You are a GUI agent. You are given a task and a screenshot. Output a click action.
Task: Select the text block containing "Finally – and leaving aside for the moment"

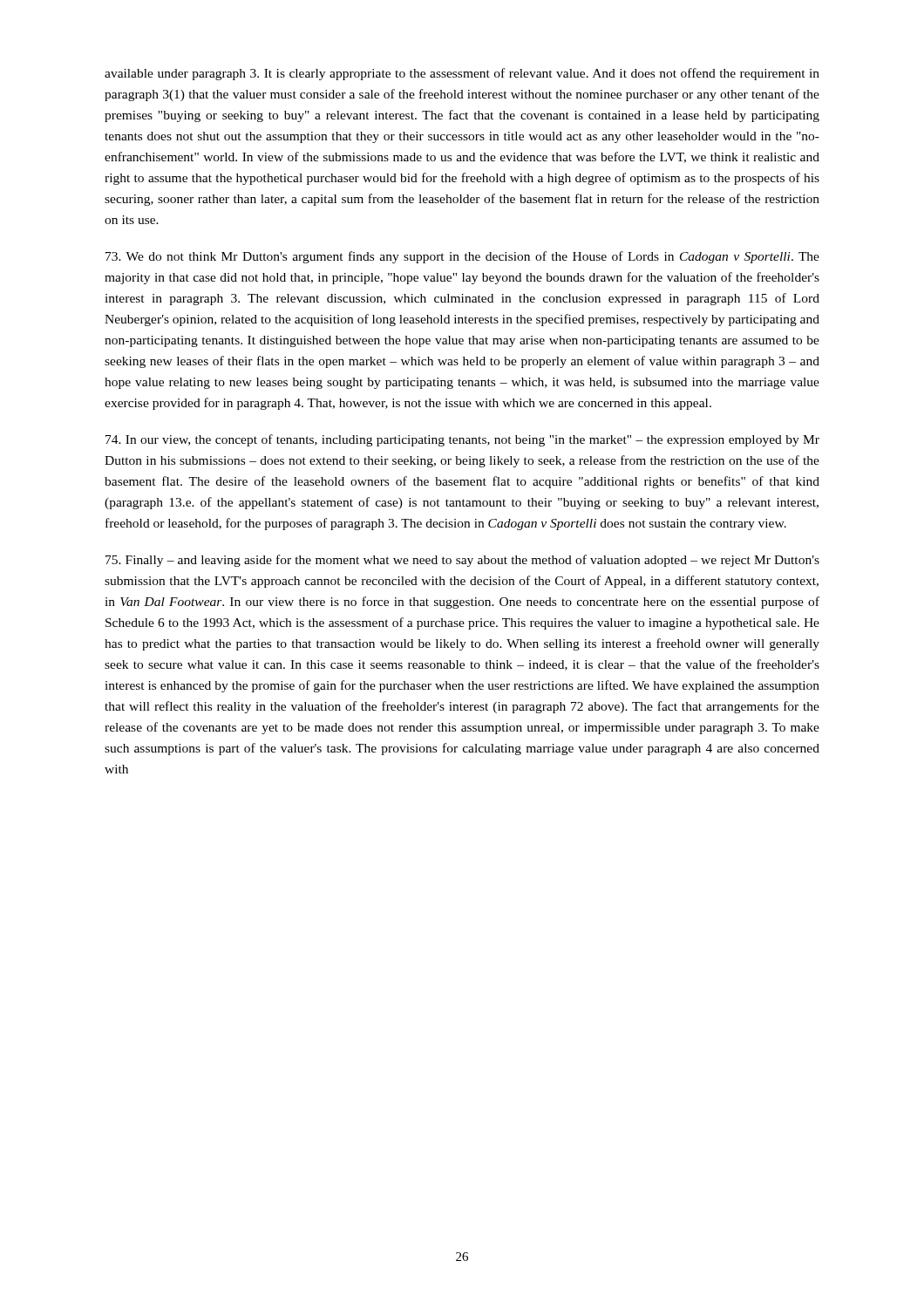(x=462, y=664)
